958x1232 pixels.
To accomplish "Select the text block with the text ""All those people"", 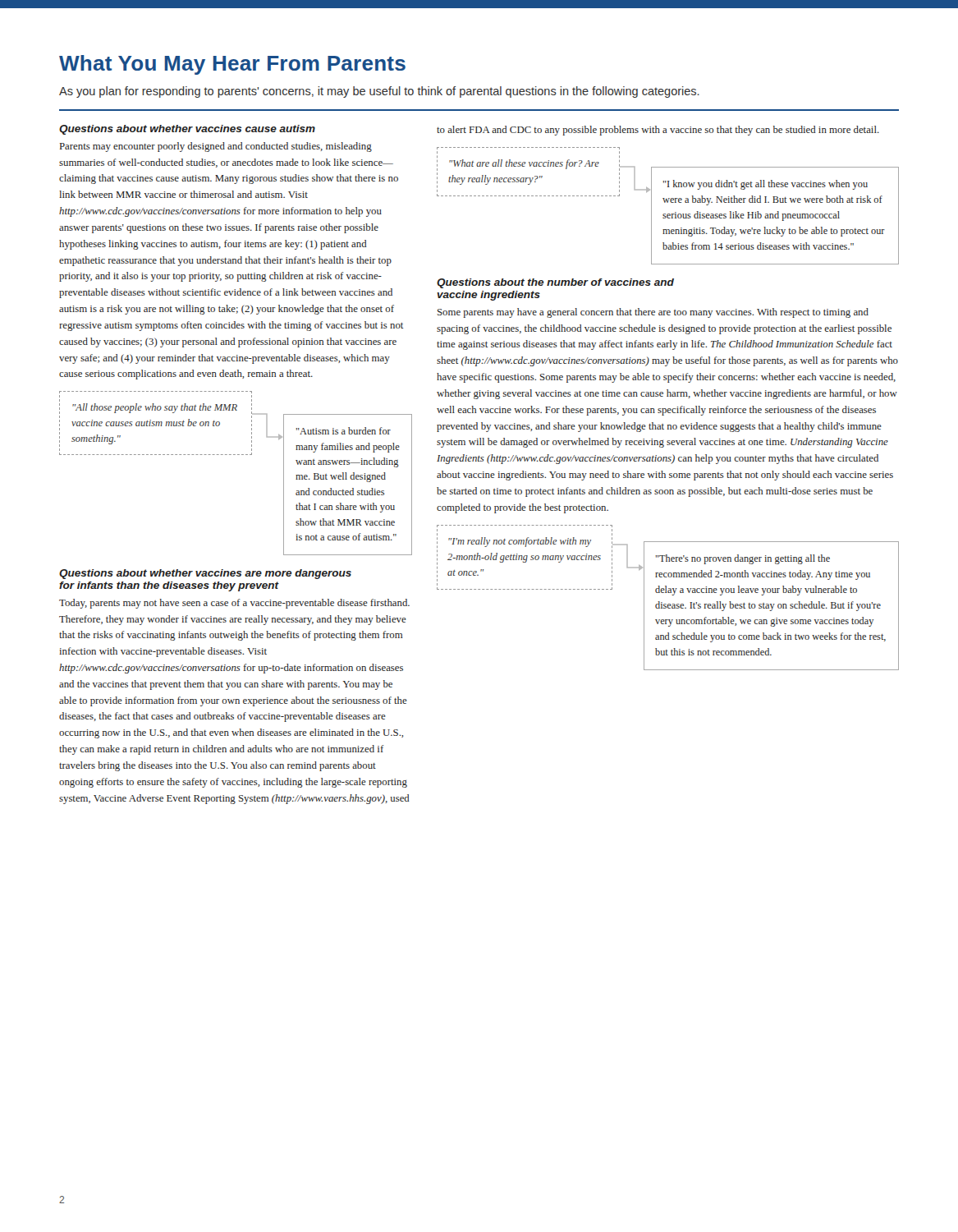I will pos(154,423).
